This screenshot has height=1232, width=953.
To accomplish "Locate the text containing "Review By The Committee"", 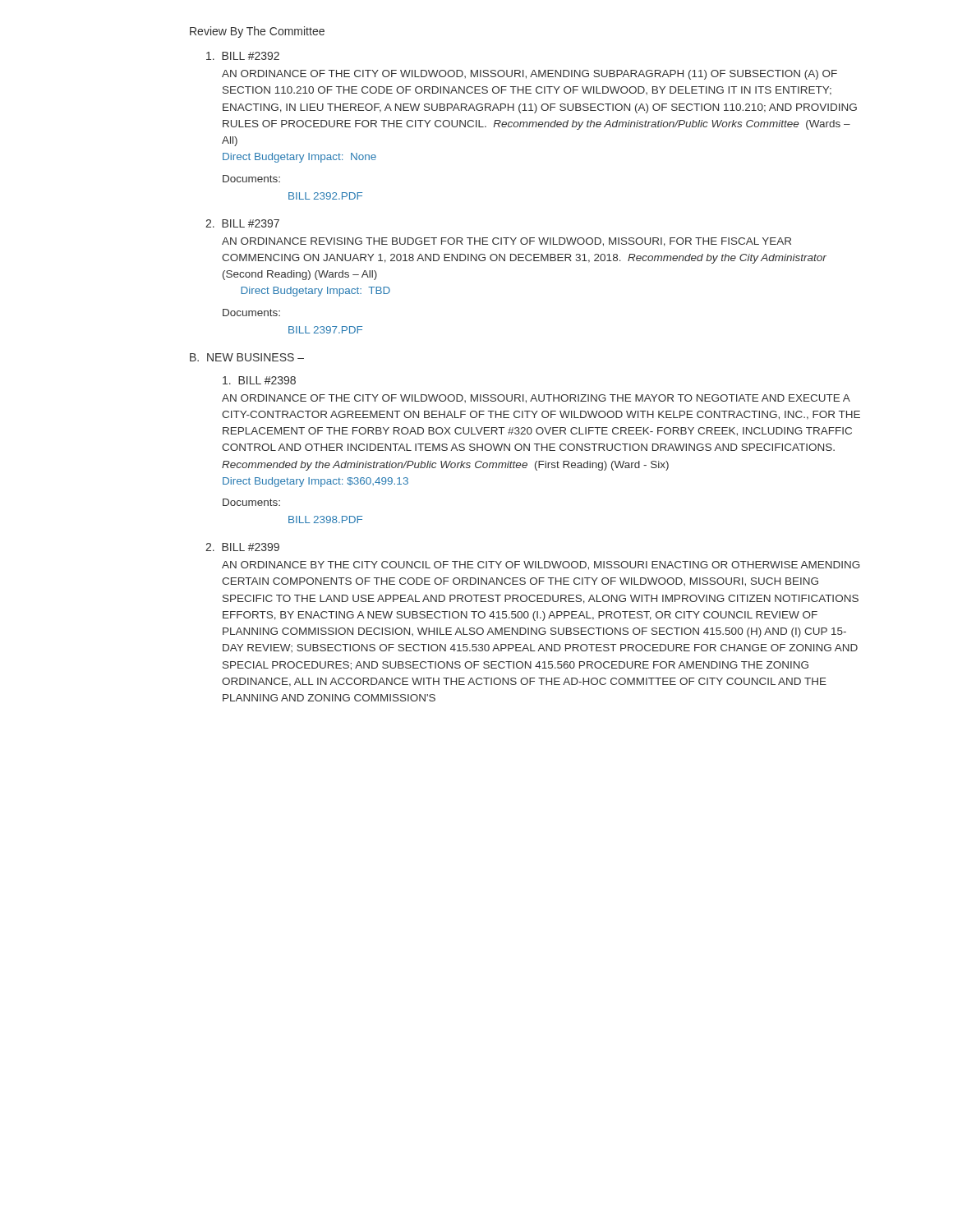I will [257, 31].
